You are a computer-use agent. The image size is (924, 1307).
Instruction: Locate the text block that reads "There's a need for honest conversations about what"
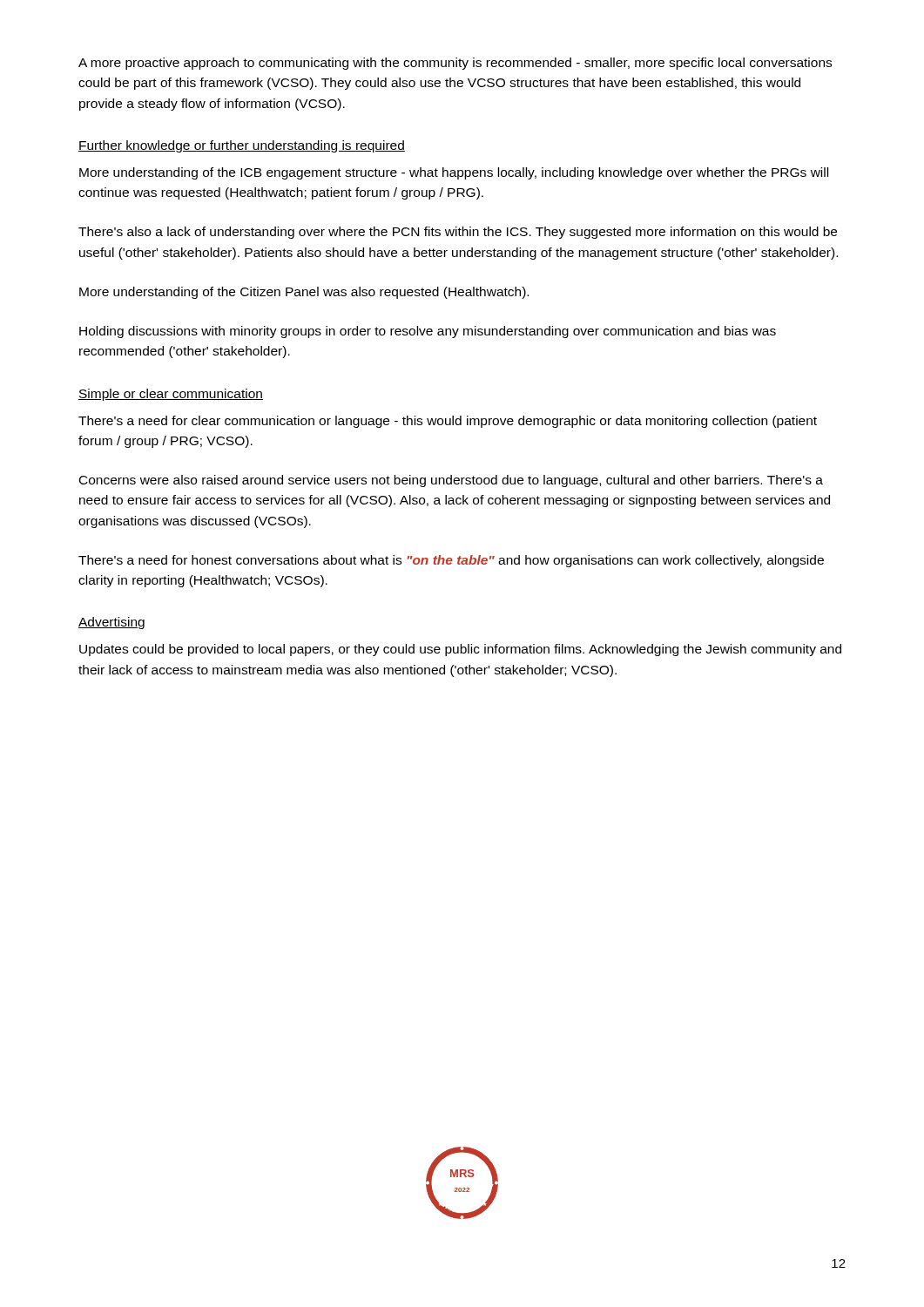tap(462, 570)
